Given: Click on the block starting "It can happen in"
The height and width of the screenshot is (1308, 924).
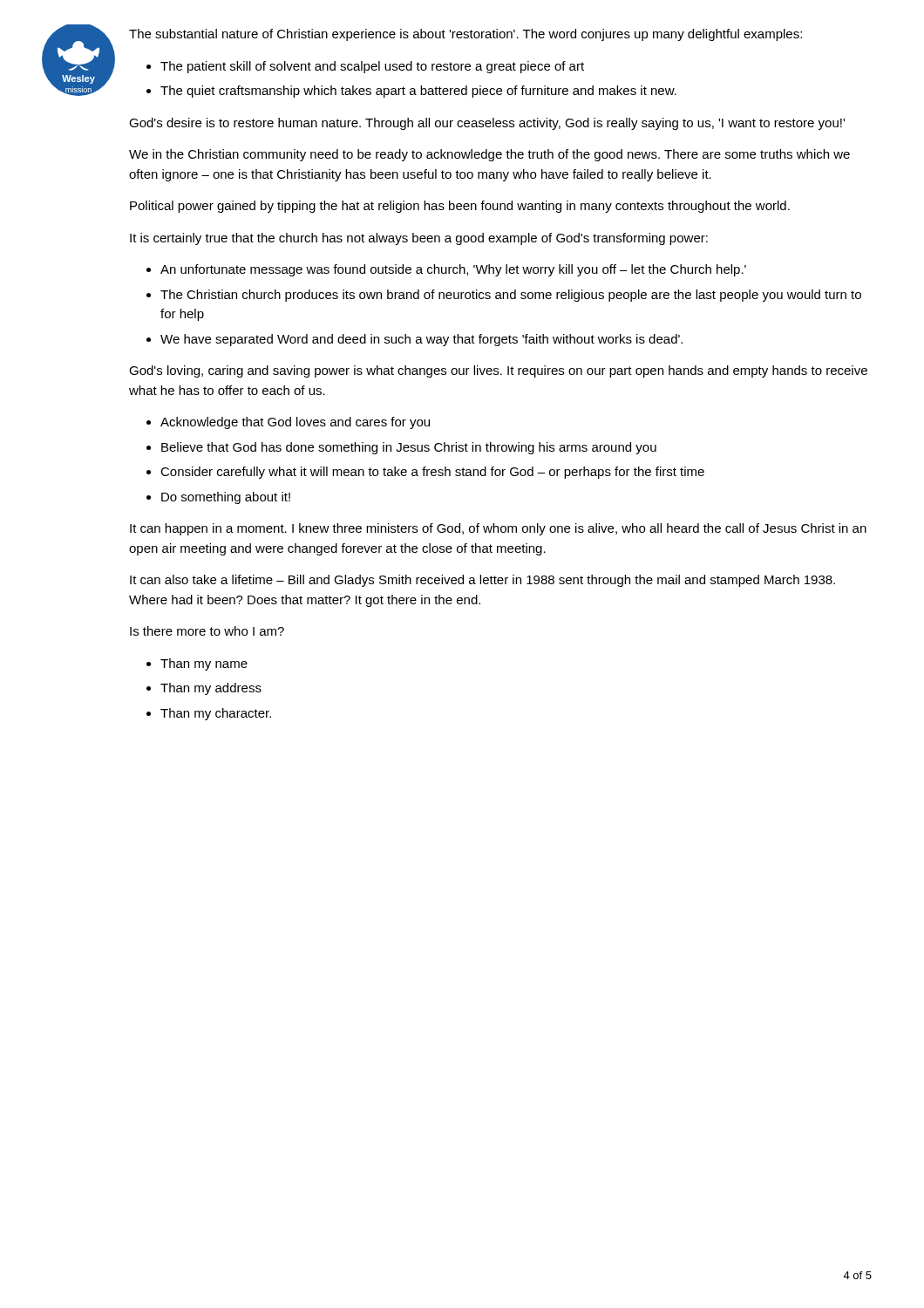Looking at the screenshot, I should tap(498, 538).
